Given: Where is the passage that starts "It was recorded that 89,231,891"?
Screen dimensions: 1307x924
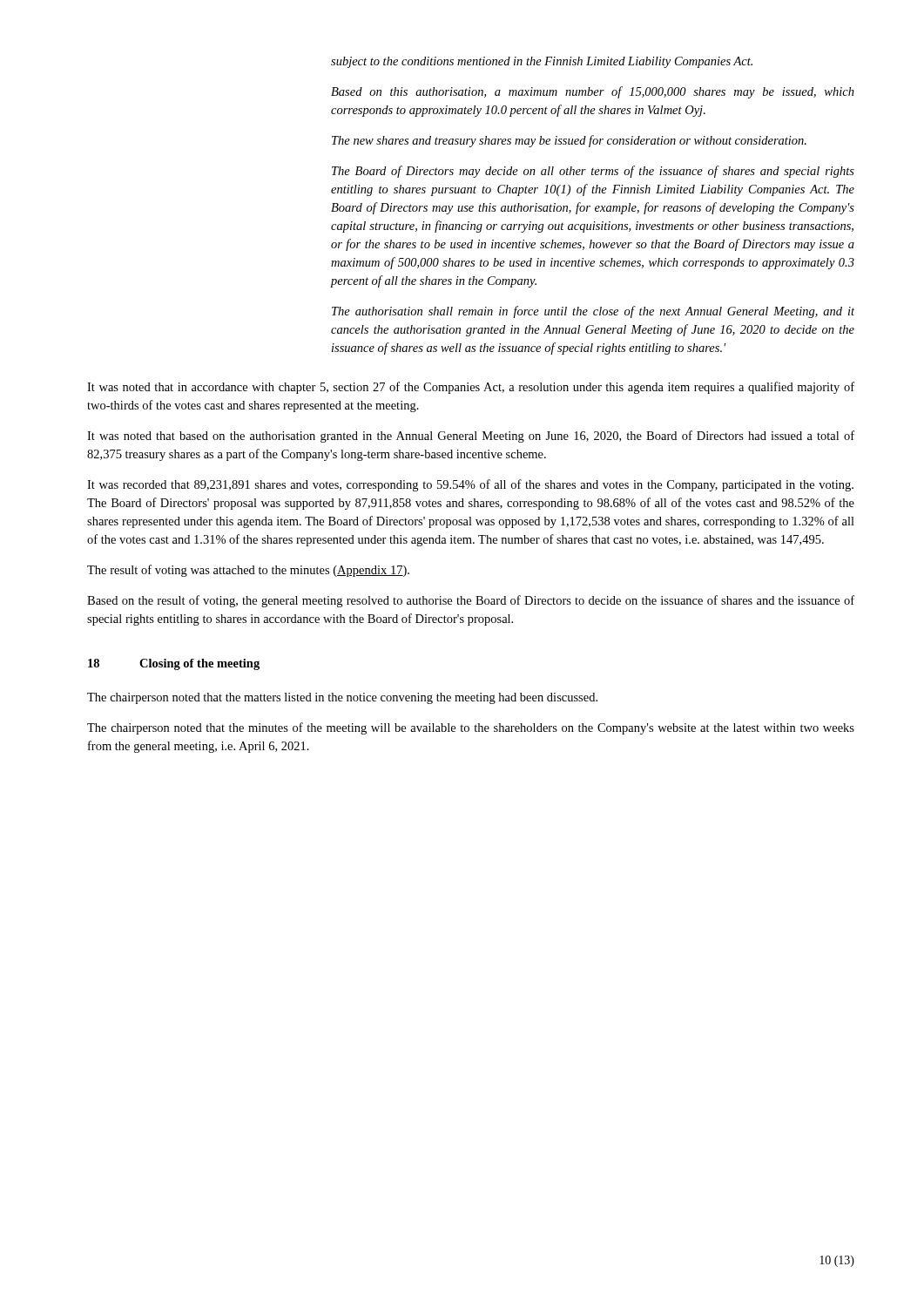Looking at the screenshot, I should (471, 512).
